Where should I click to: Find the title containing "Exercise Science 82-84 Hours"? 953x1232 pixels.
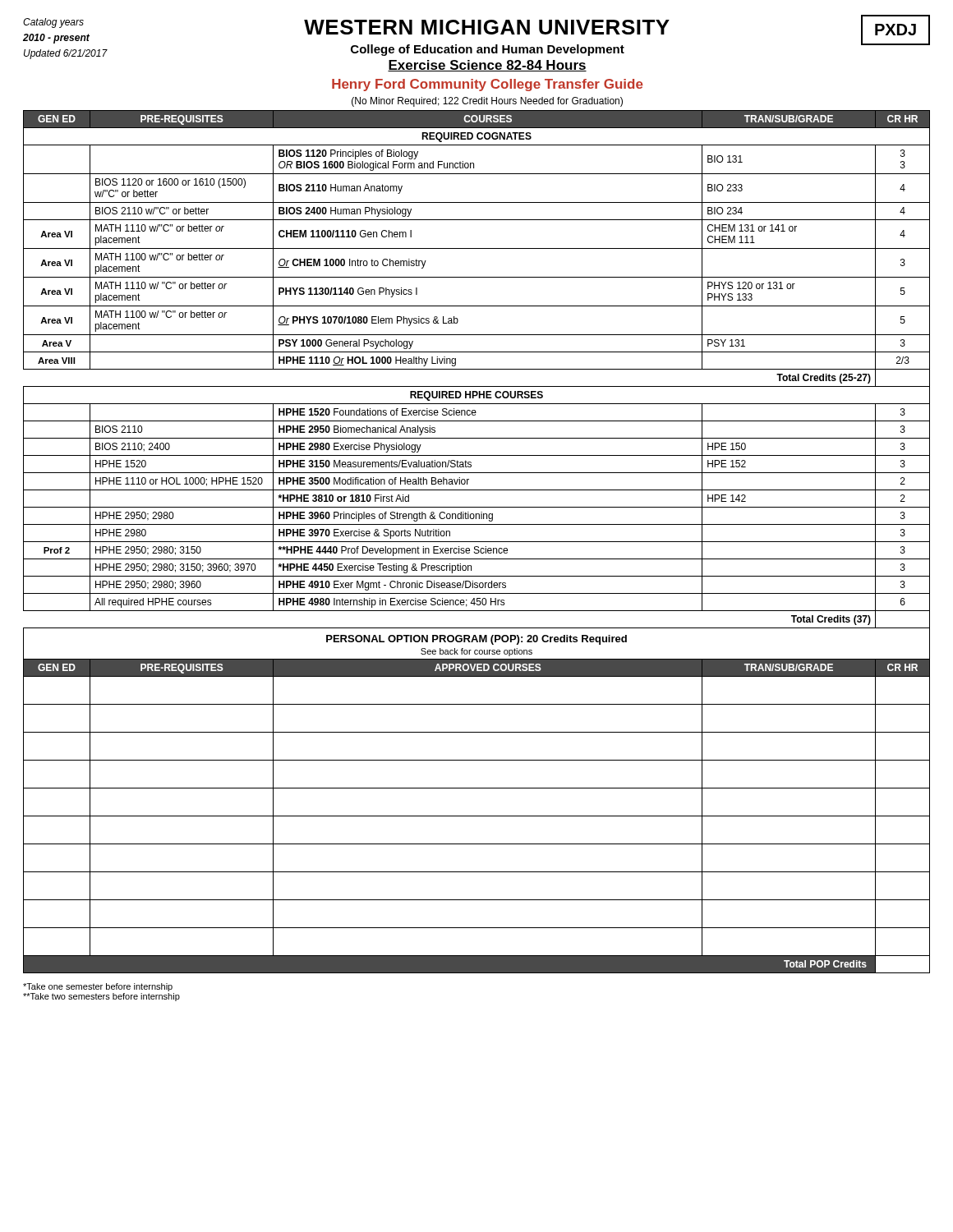(x=487, y=65)
